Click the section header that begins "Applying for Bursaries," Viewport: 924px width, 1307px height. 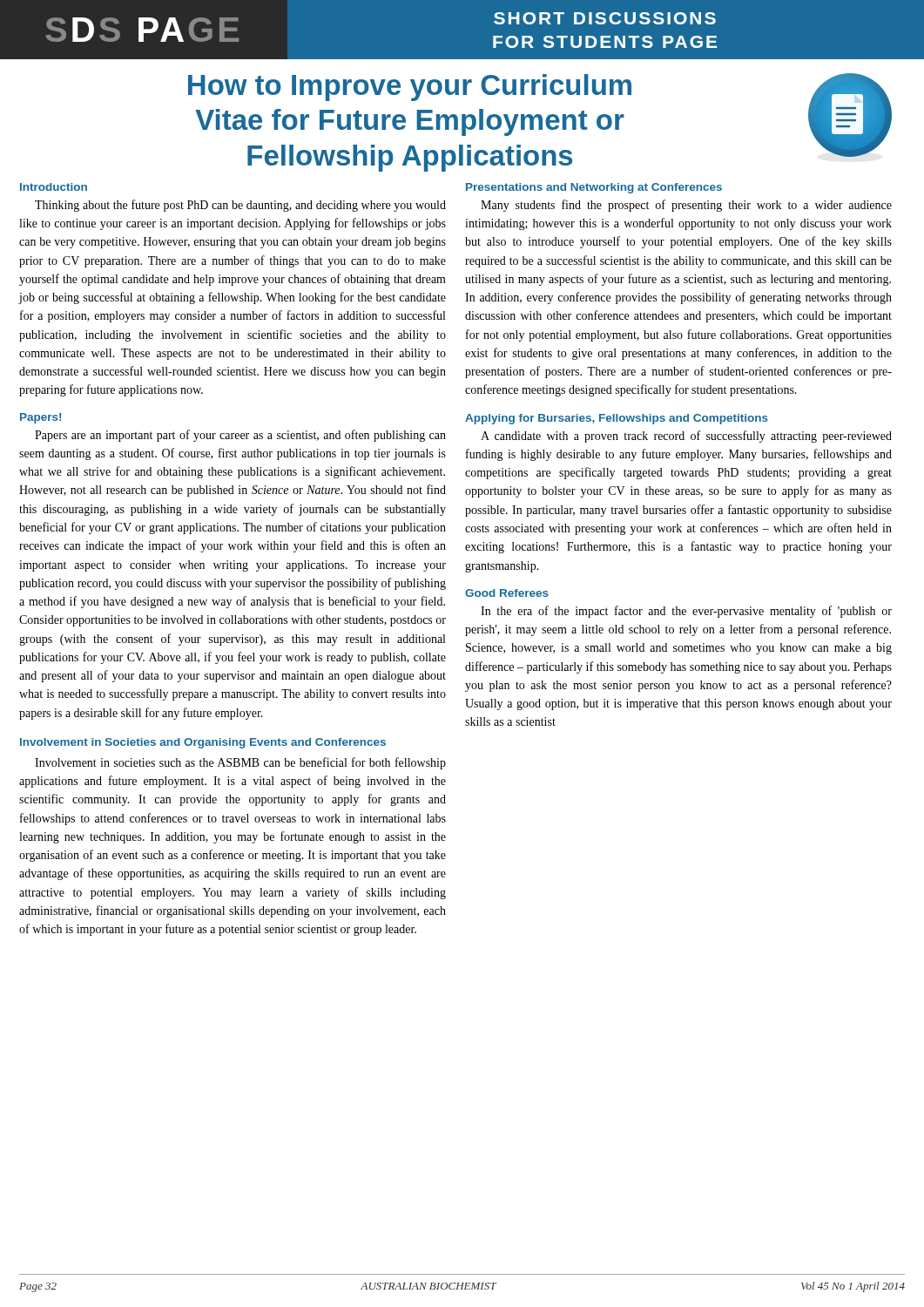(x=617, y=417)
